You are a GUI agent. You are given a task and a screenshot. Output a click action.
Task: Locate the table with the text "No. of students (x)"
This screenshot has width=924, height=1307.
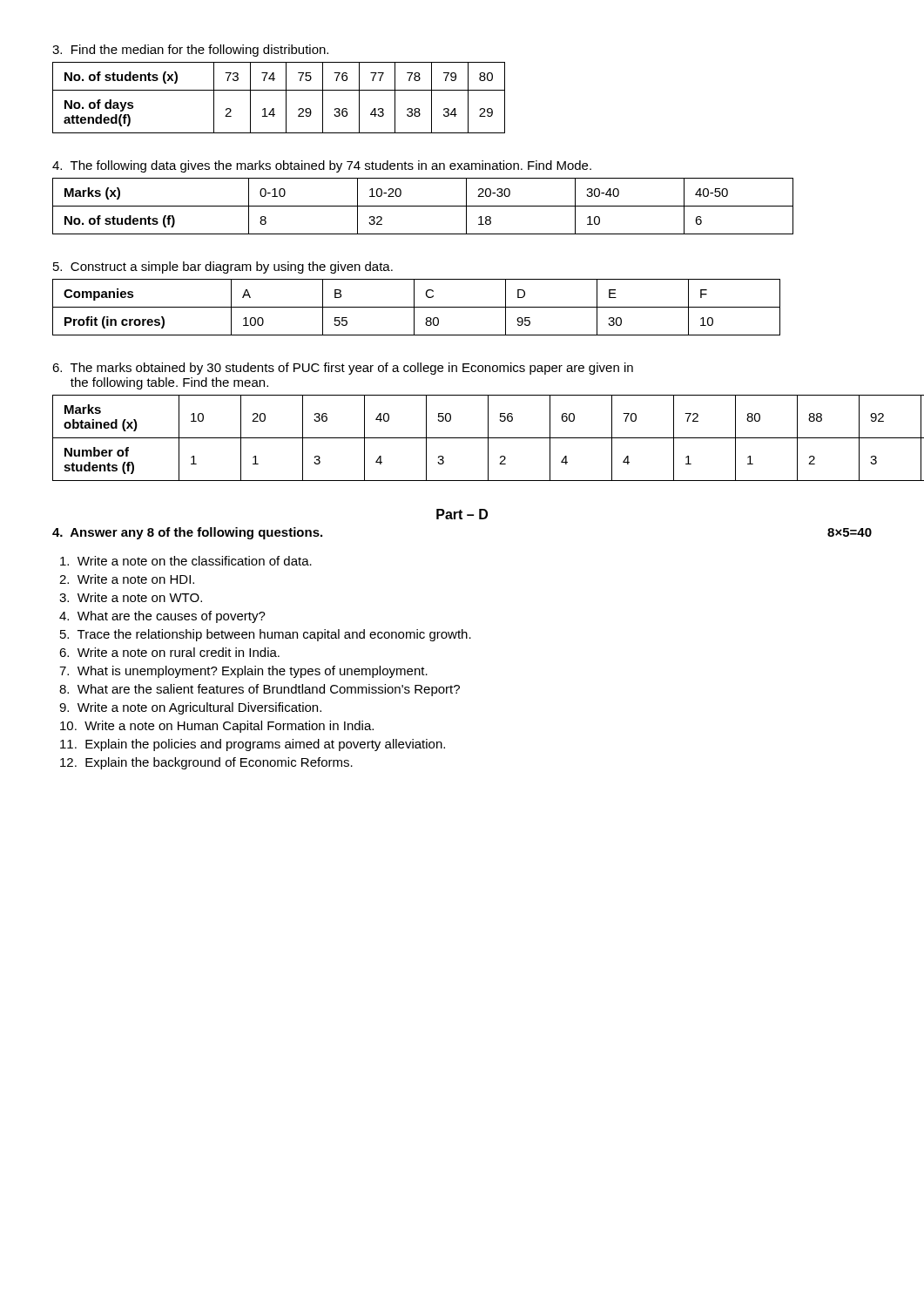pos(462,98)
